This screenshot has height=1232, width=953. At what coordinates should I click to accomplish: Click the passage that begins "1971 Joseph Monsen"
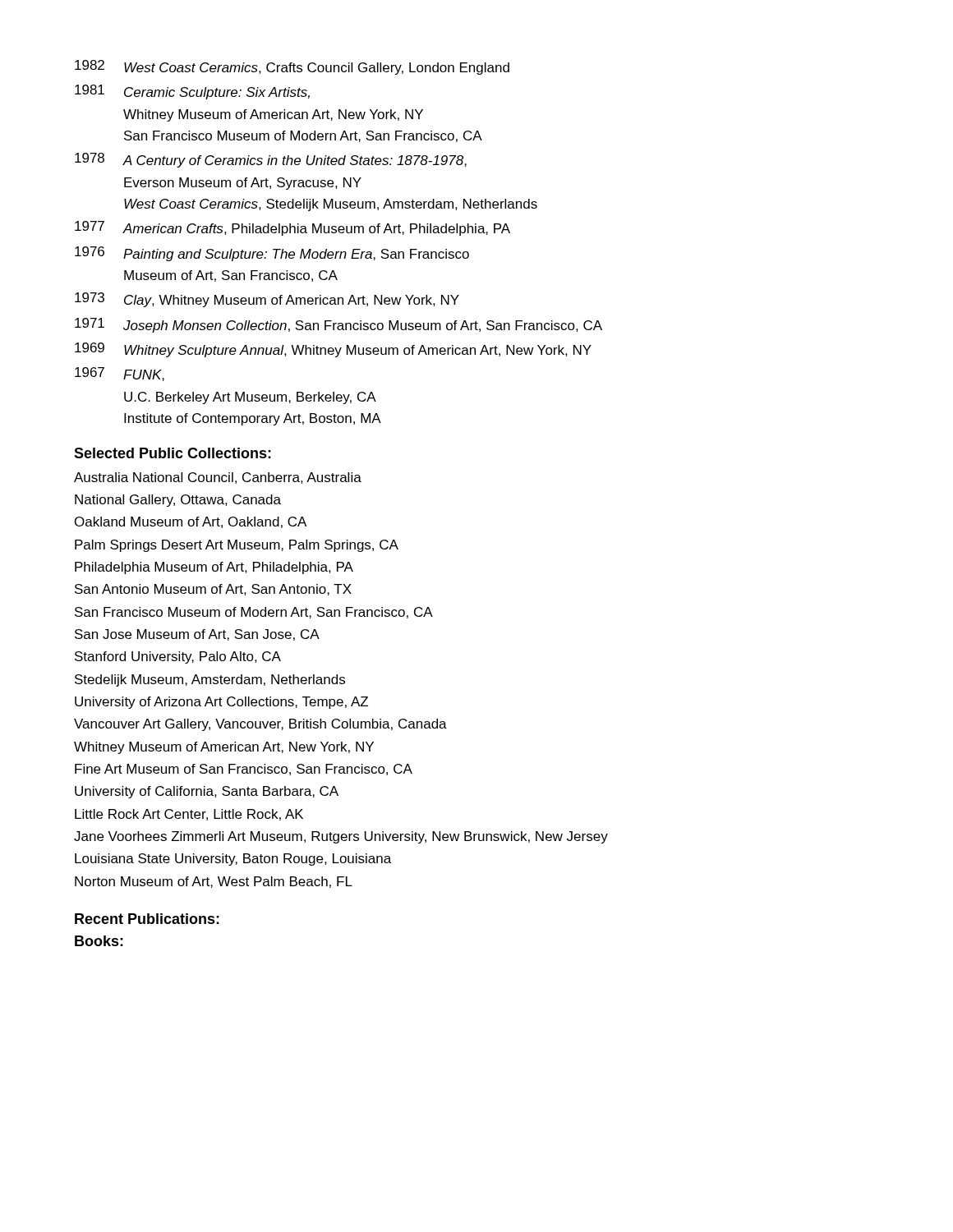point(476,326)
